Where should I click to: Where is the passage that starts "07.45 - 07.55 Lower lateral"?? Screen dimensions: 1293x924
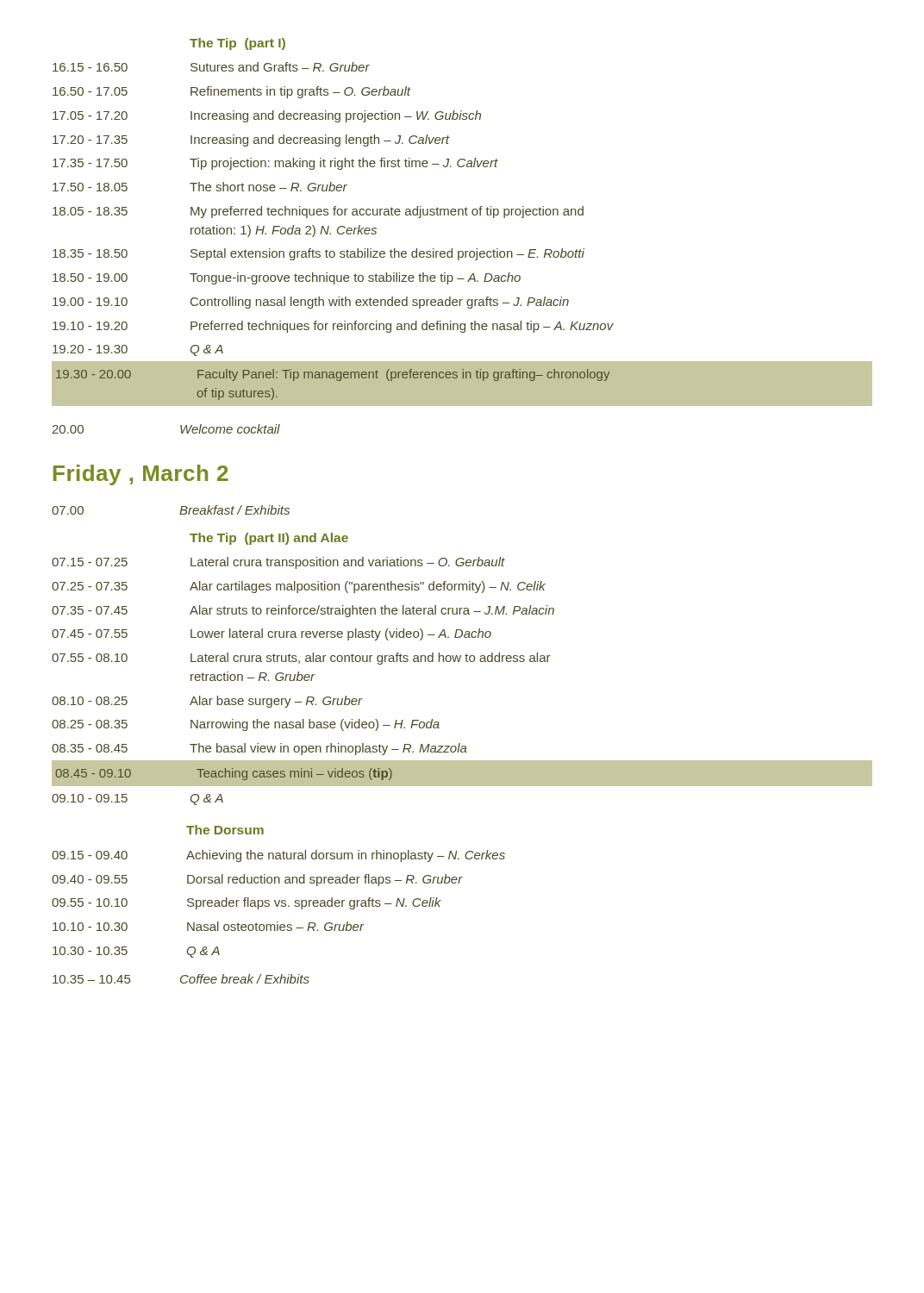[462, 634]
